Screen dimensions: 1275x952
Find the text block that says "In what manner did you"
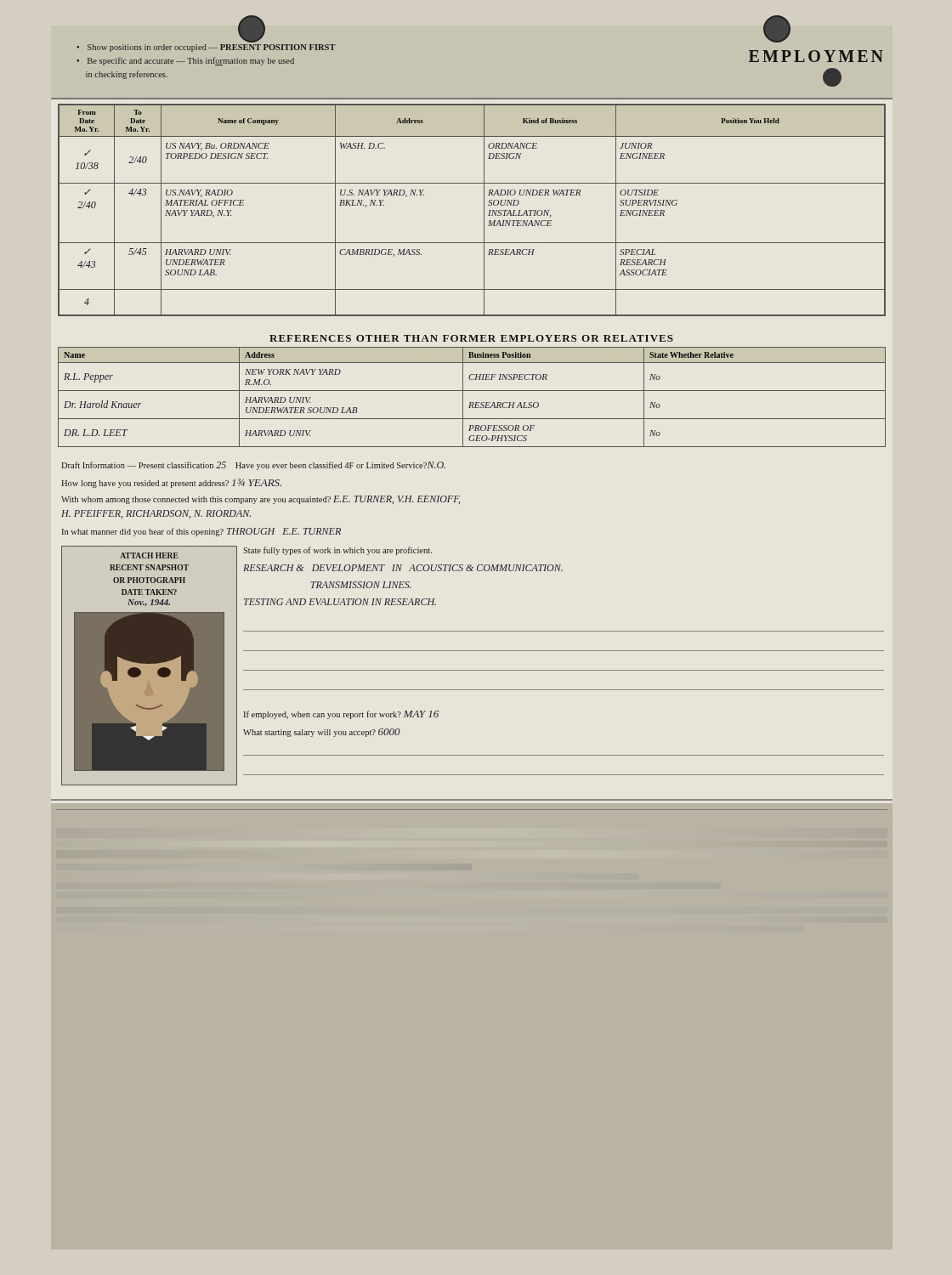point(201,531)
